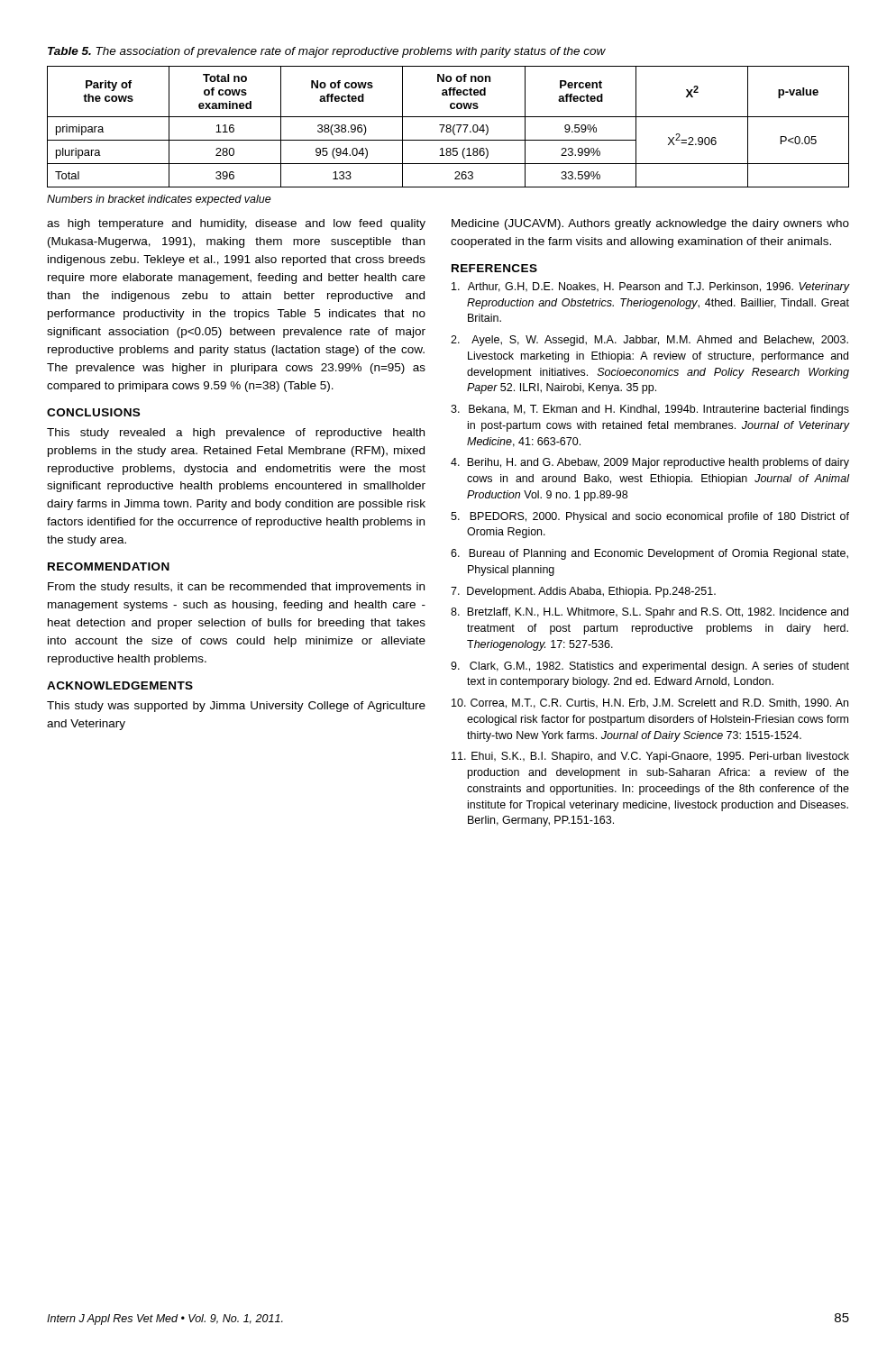The width and height of the screenshot is (896, 1352).
Task: Select the list item containing "10. Correa, M.T., C.R. Curtis, H.N. Erb,"
Action: [650, 719]
